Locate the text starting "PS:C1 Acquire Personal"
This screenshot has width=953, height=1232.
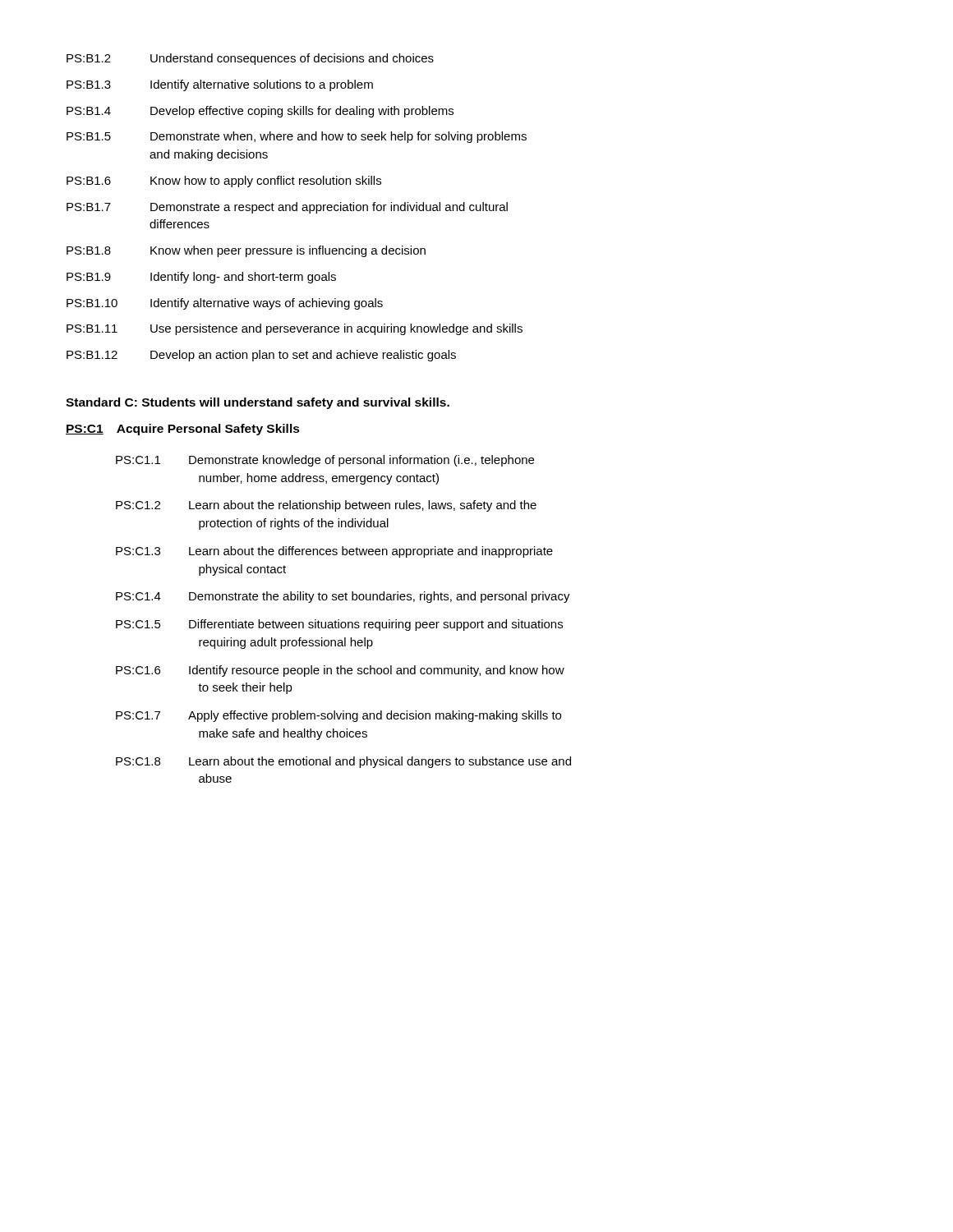183,428
